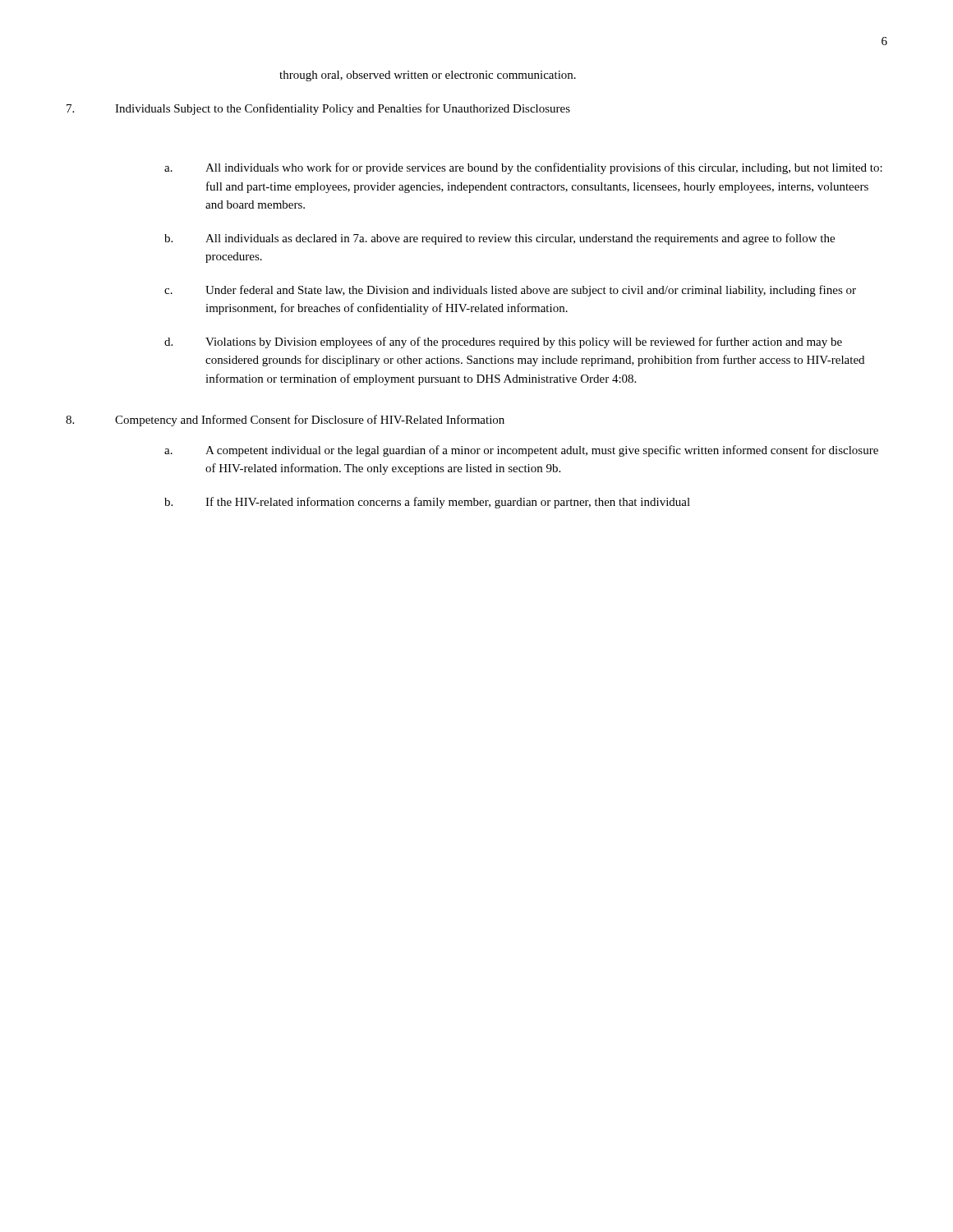Locate the list item that reads "7. Individuals Subject to the"
953x1232 pixels.
pos(476,108)
